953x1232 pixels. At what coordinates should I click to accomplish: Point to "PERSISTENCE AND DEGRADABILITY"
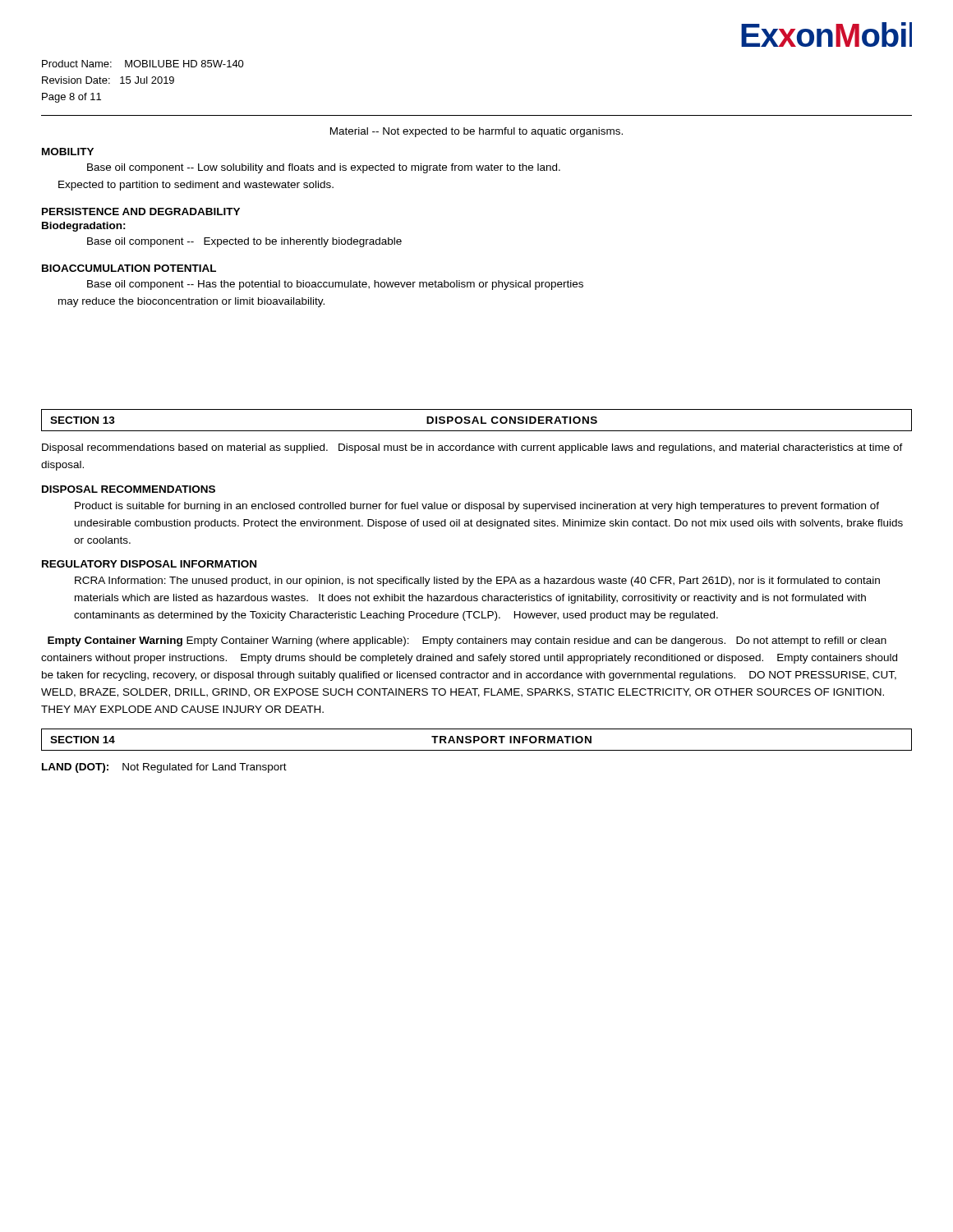tap(141, 211)
